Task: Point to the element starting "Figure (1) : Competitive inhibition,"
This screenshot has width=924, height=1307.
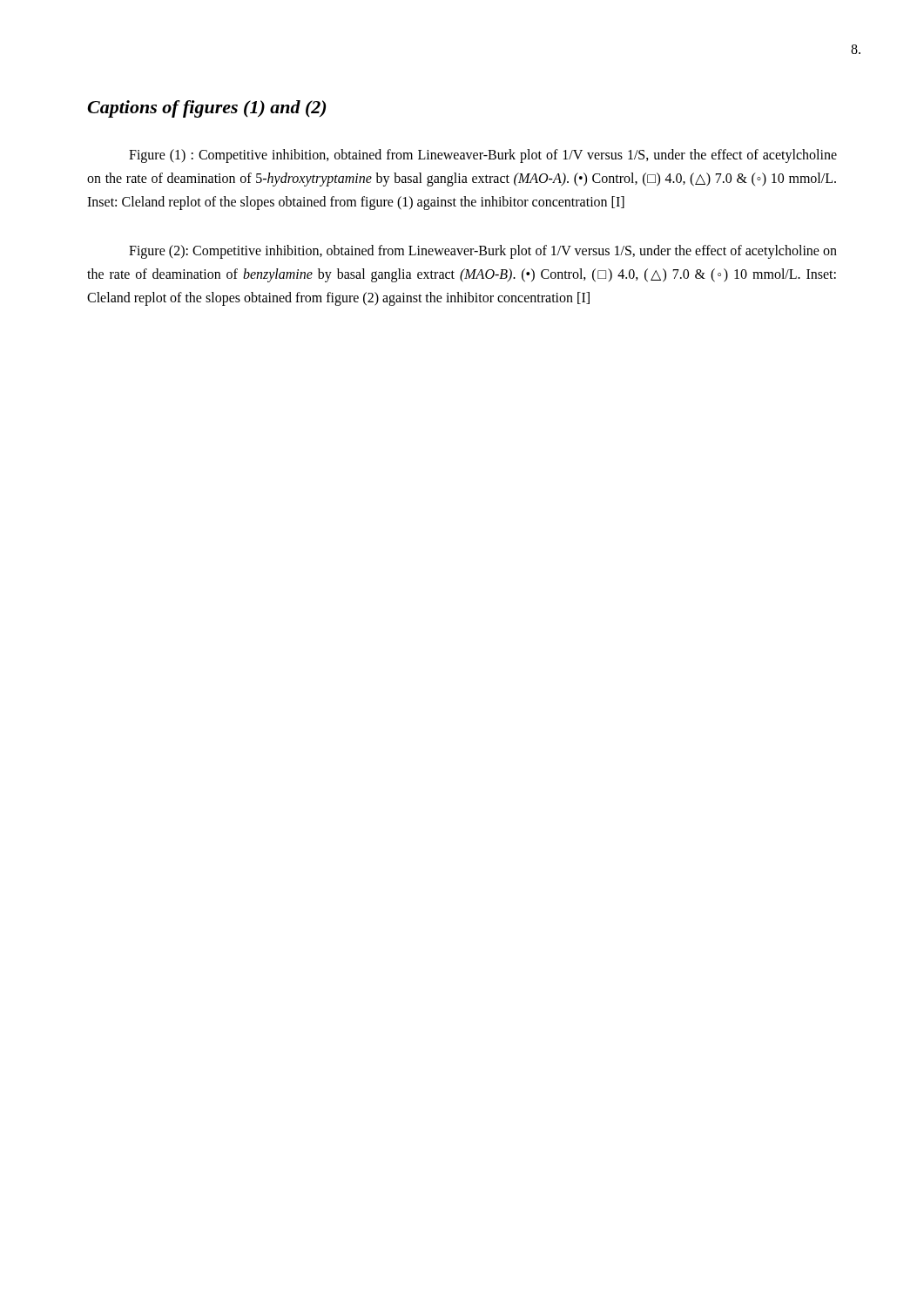Action: (x=462, y=178)
